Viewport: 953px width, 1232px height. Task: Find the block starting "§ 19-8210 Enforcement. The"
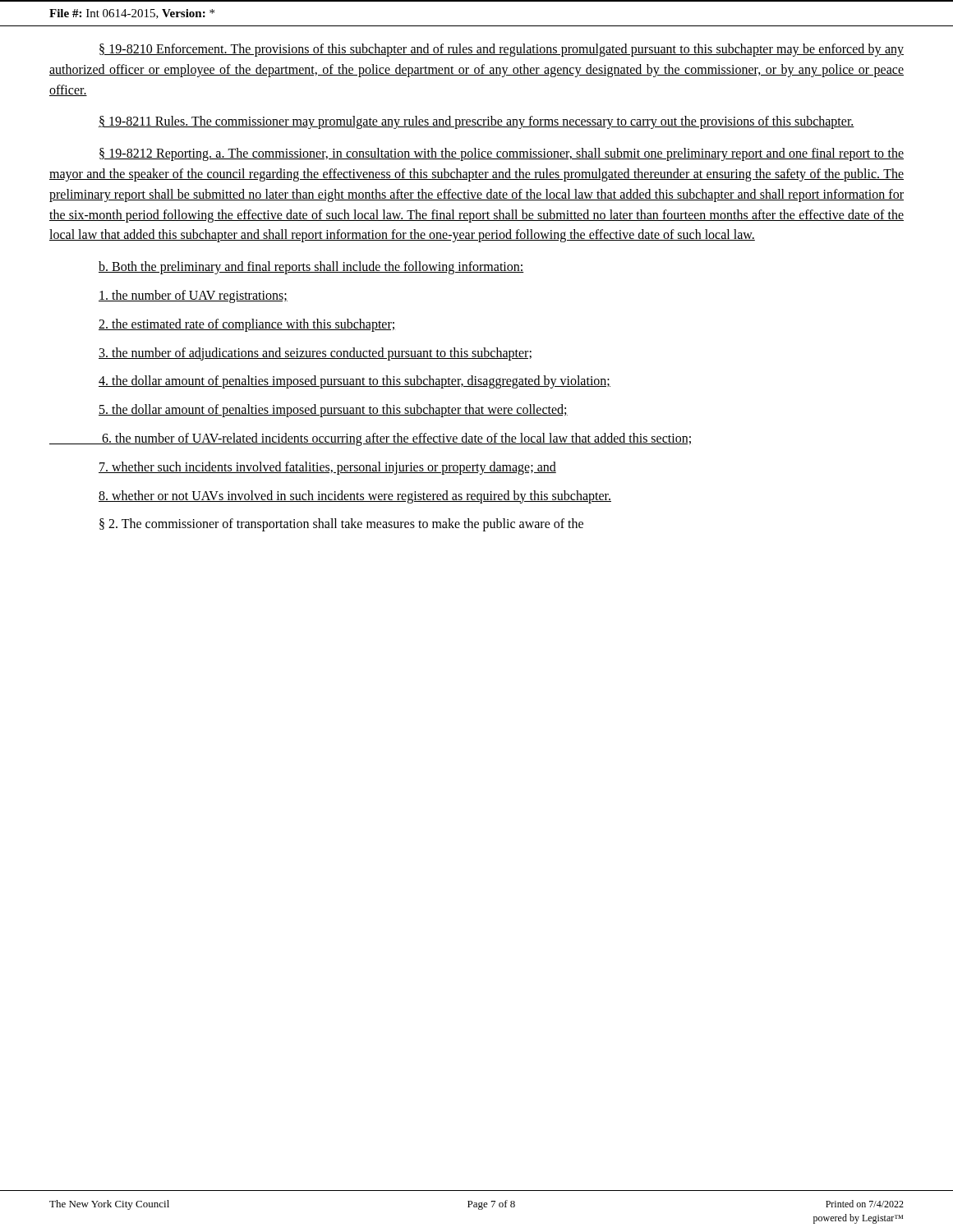point(476,69)
